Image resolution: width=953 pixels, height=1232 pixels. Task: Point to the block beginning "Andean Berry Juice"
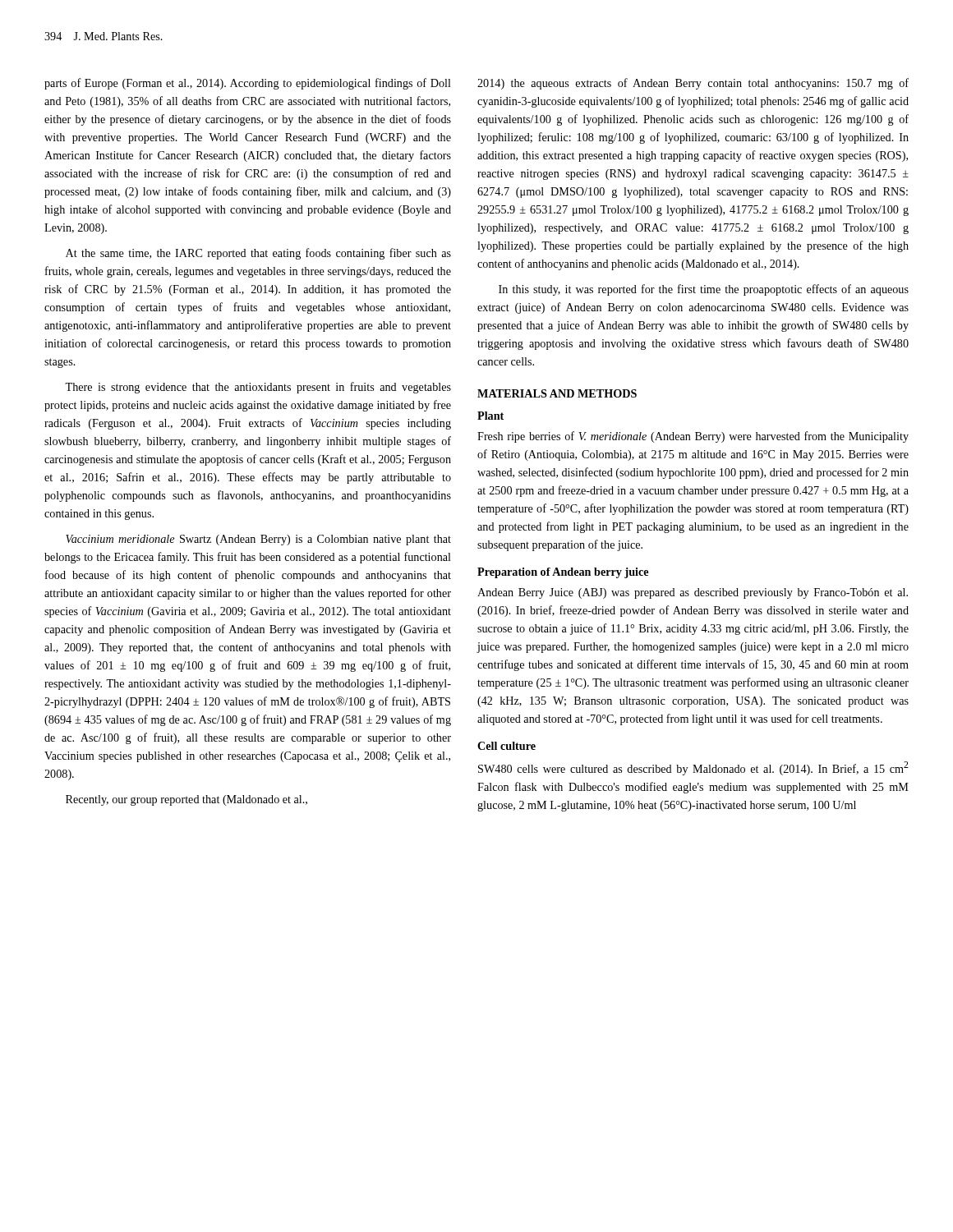[693, 655]
